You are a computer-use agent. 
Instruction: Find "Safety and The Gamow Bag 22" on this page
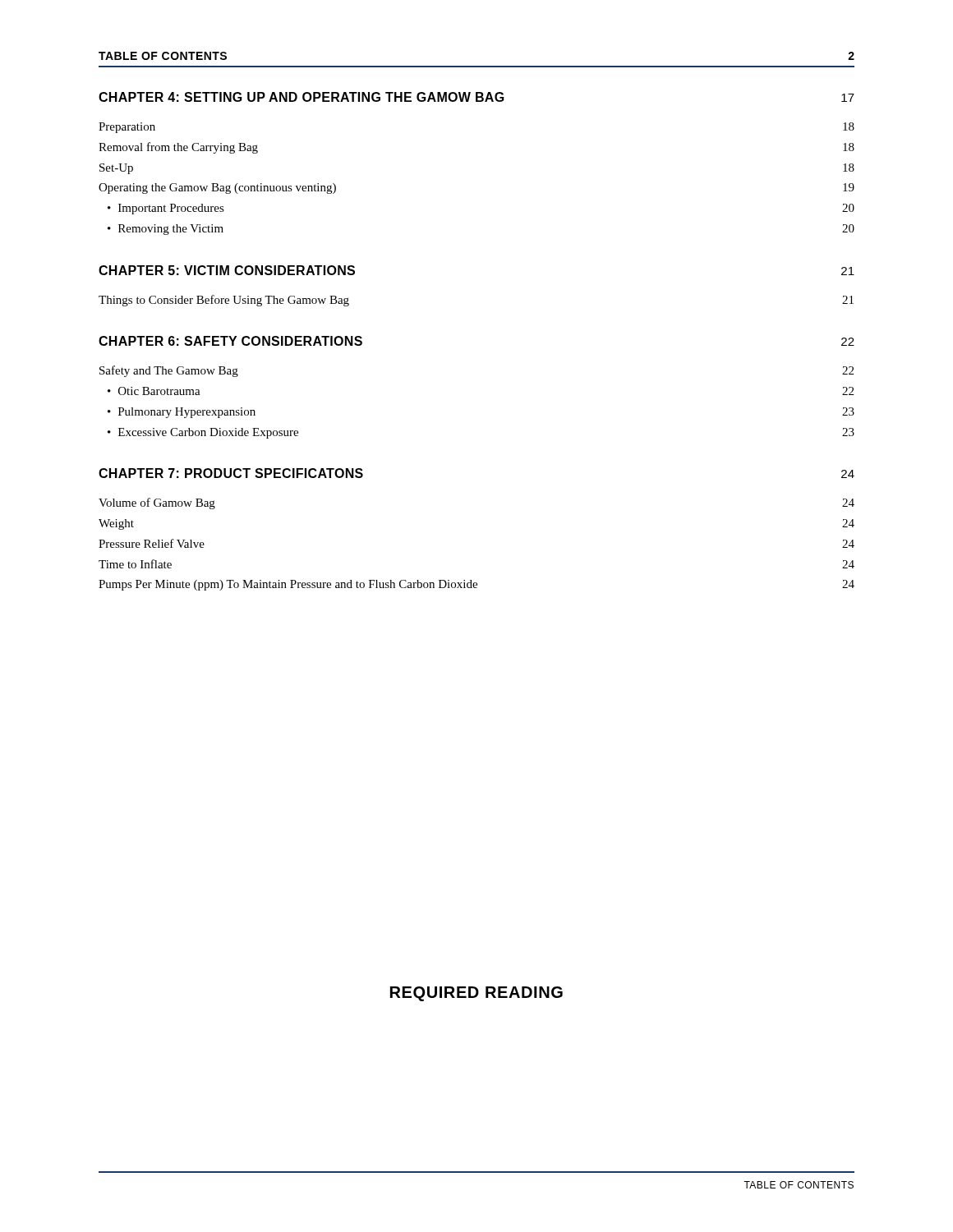pos(170,372)
